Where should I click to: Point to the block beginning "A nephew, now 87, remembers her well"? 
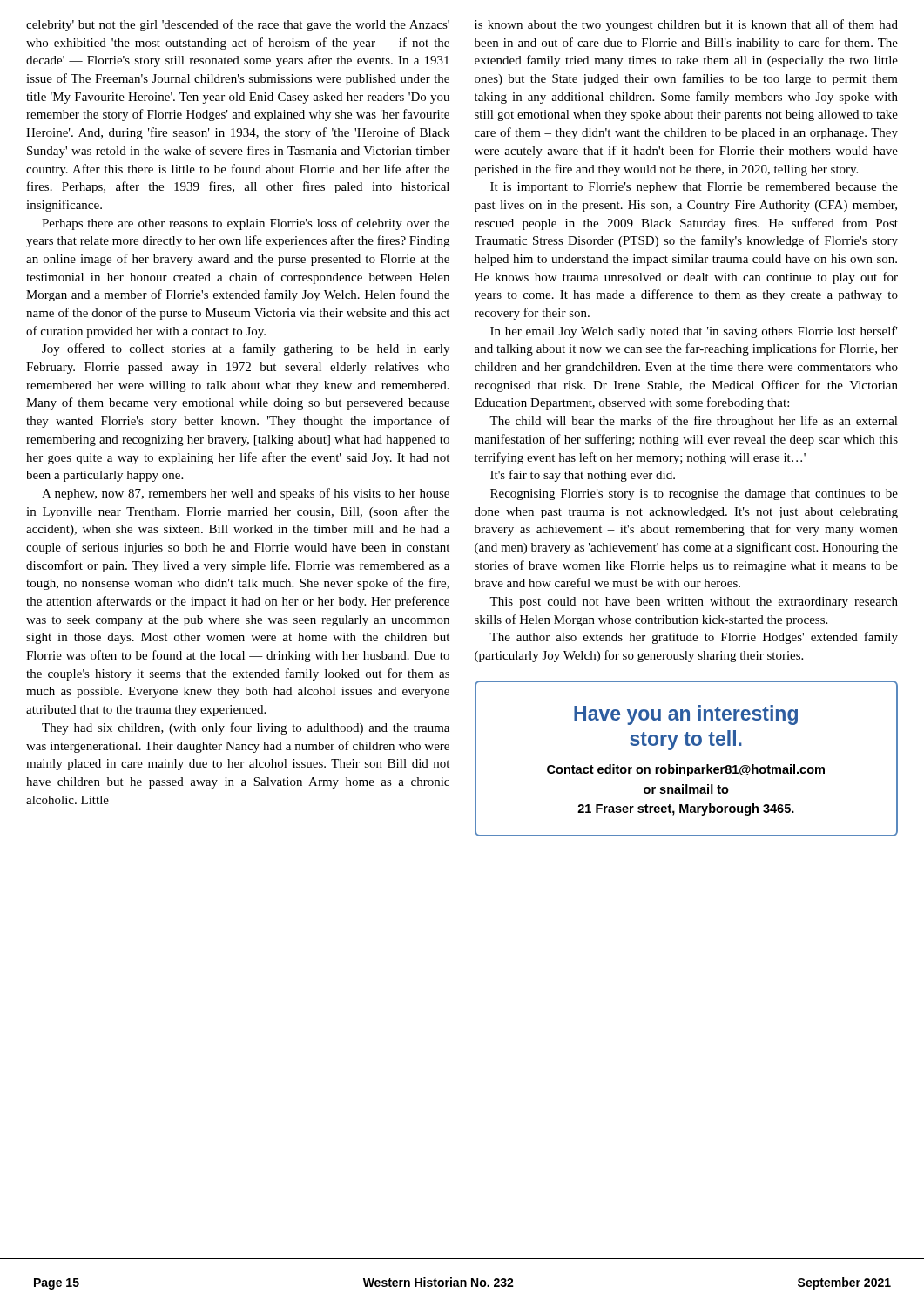click(238, 602)
